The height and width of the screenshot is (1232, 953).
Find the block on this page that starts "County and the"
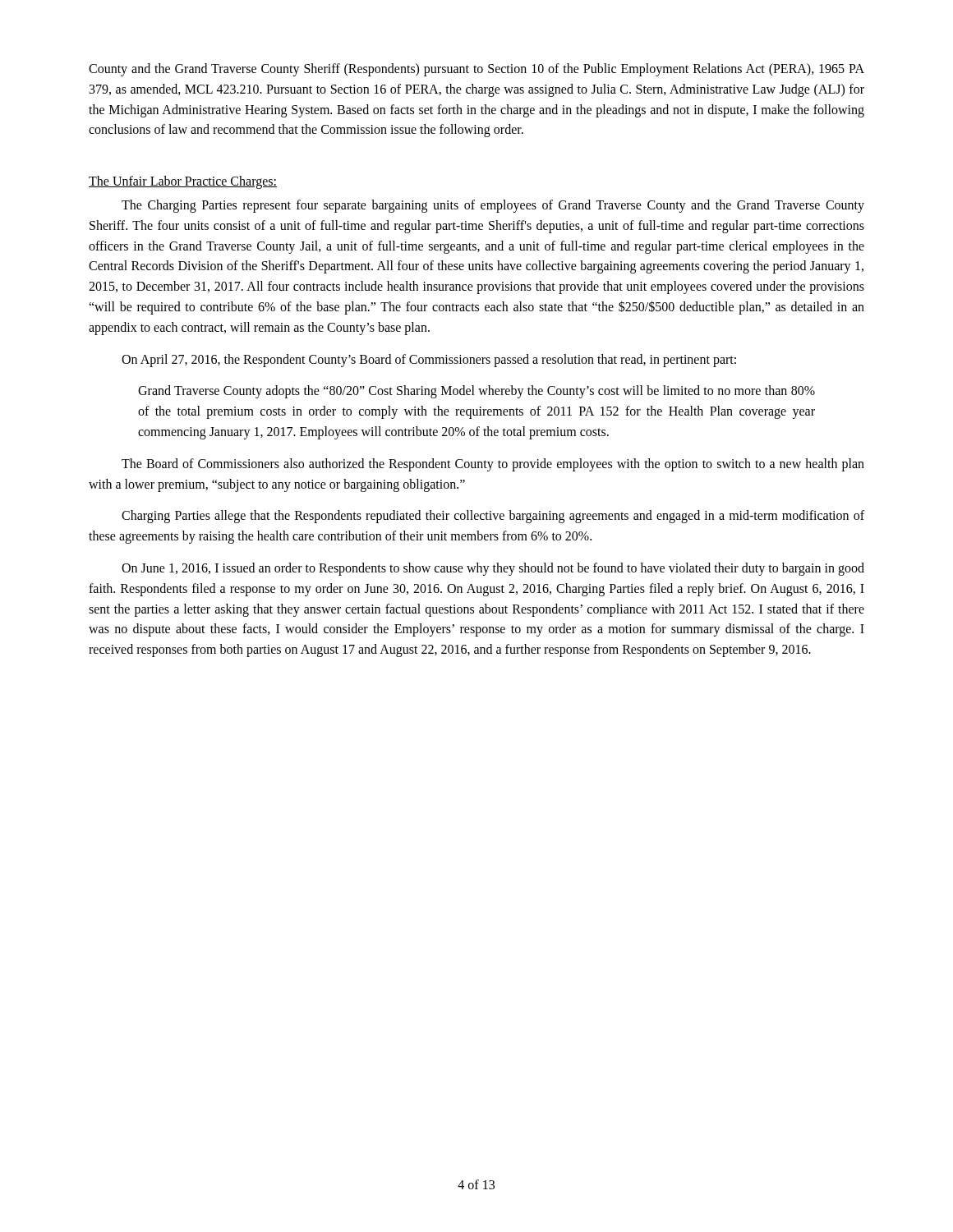coord(476,99)
